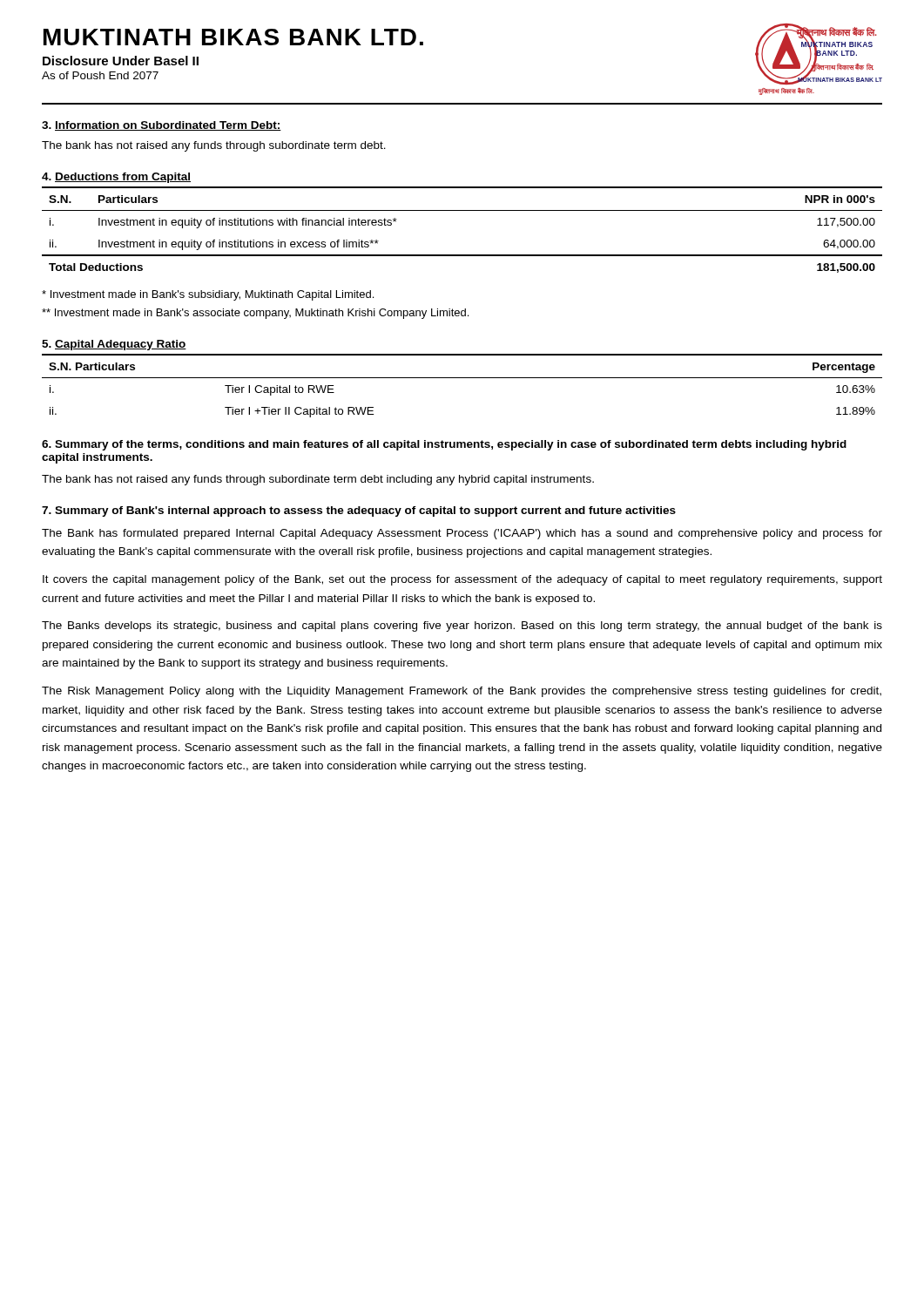
Task: Navigate to the block starting "5. Capital Adequacy"
Action: pos(114,343)
